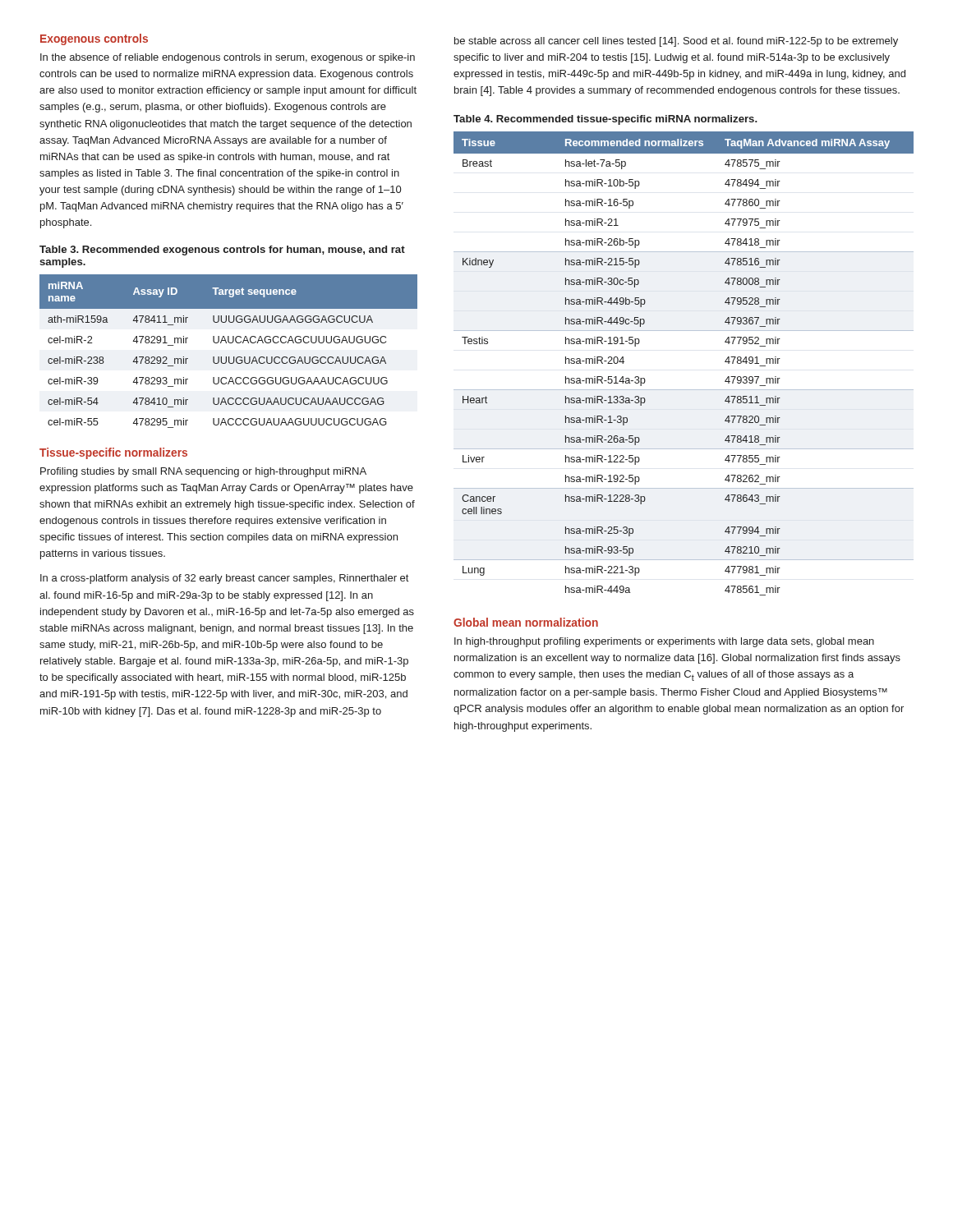Select the element starting "In high-throughput profiling"

pos(679,683)
